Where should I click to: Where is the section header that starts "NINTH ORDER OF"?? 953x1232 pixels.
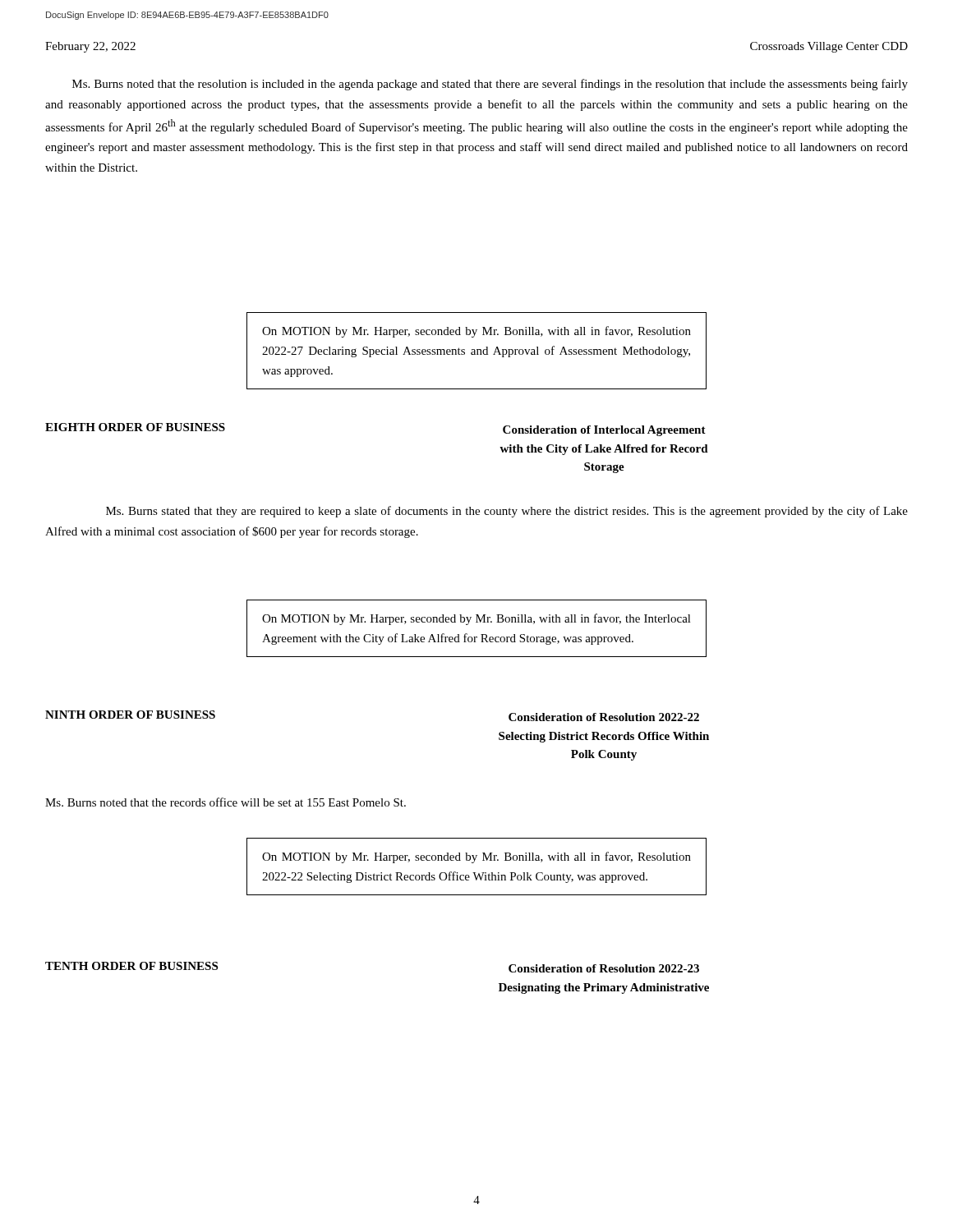tap(139, 717)
